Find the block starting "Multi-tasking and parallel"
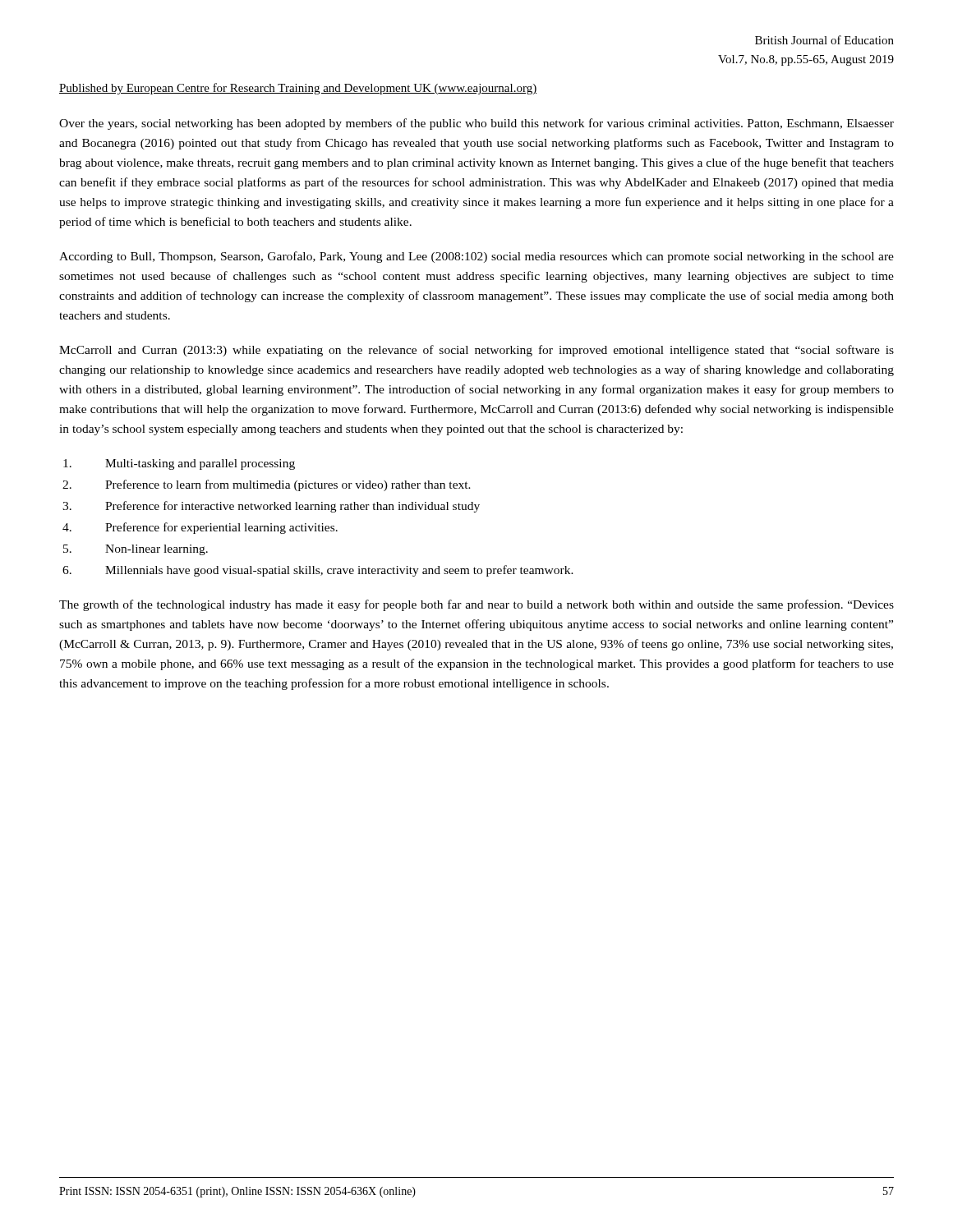953x1232 pixels. click(179, 464)
